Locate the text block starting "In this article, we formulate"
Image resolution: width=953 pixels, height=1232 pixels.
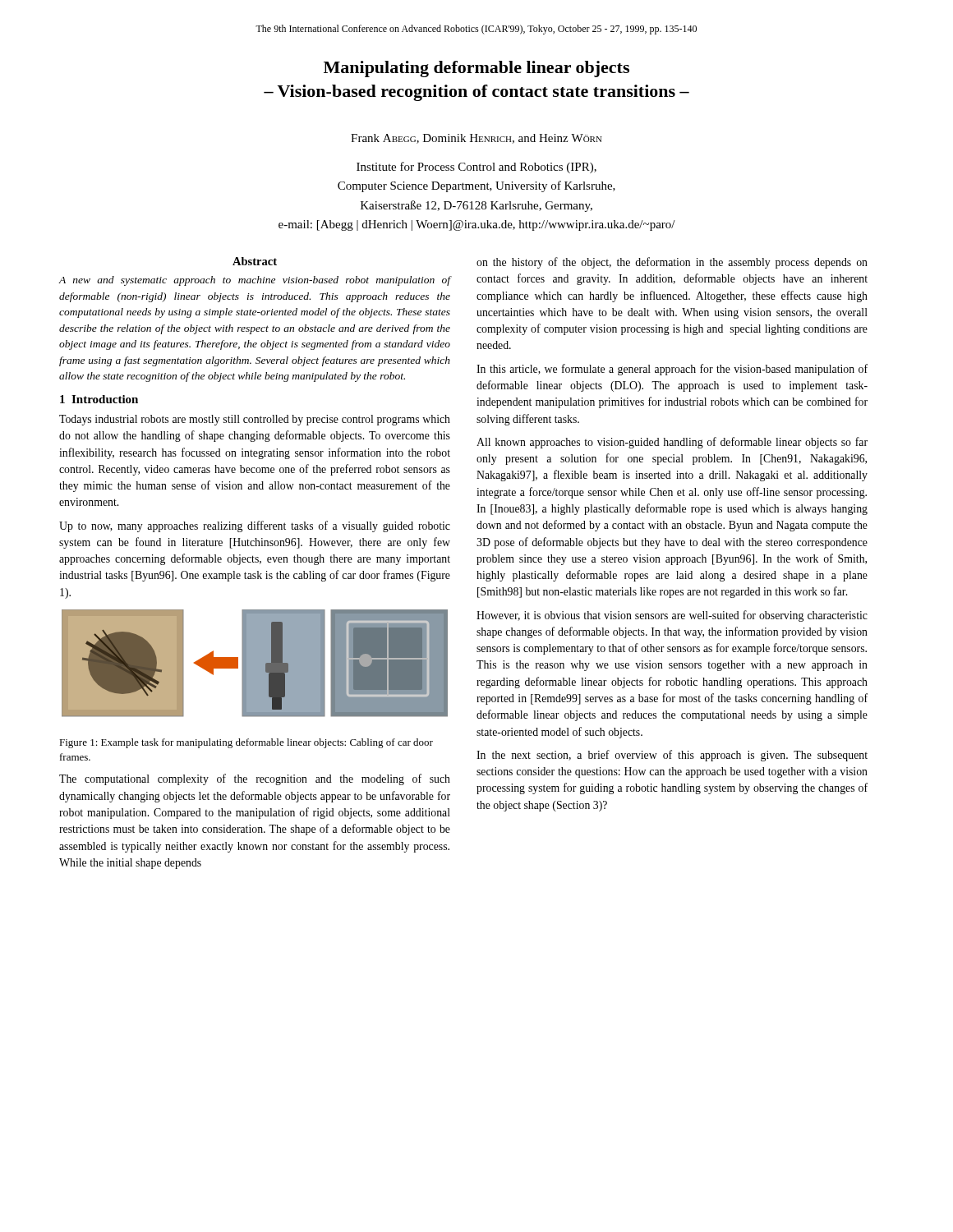672,394
